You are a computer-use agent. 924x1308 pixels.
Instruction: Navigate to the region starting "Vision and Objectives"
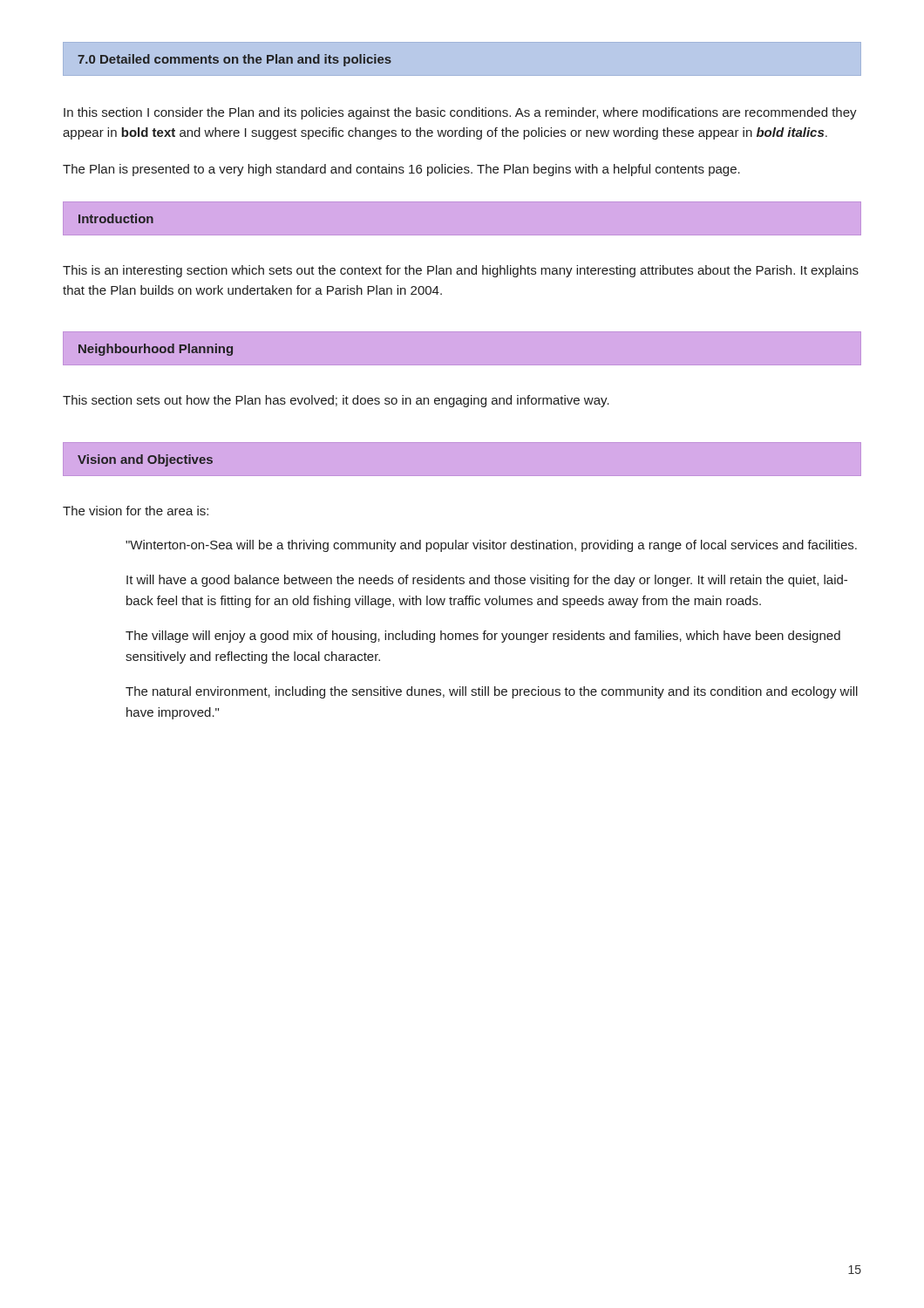tap(145, 459)
